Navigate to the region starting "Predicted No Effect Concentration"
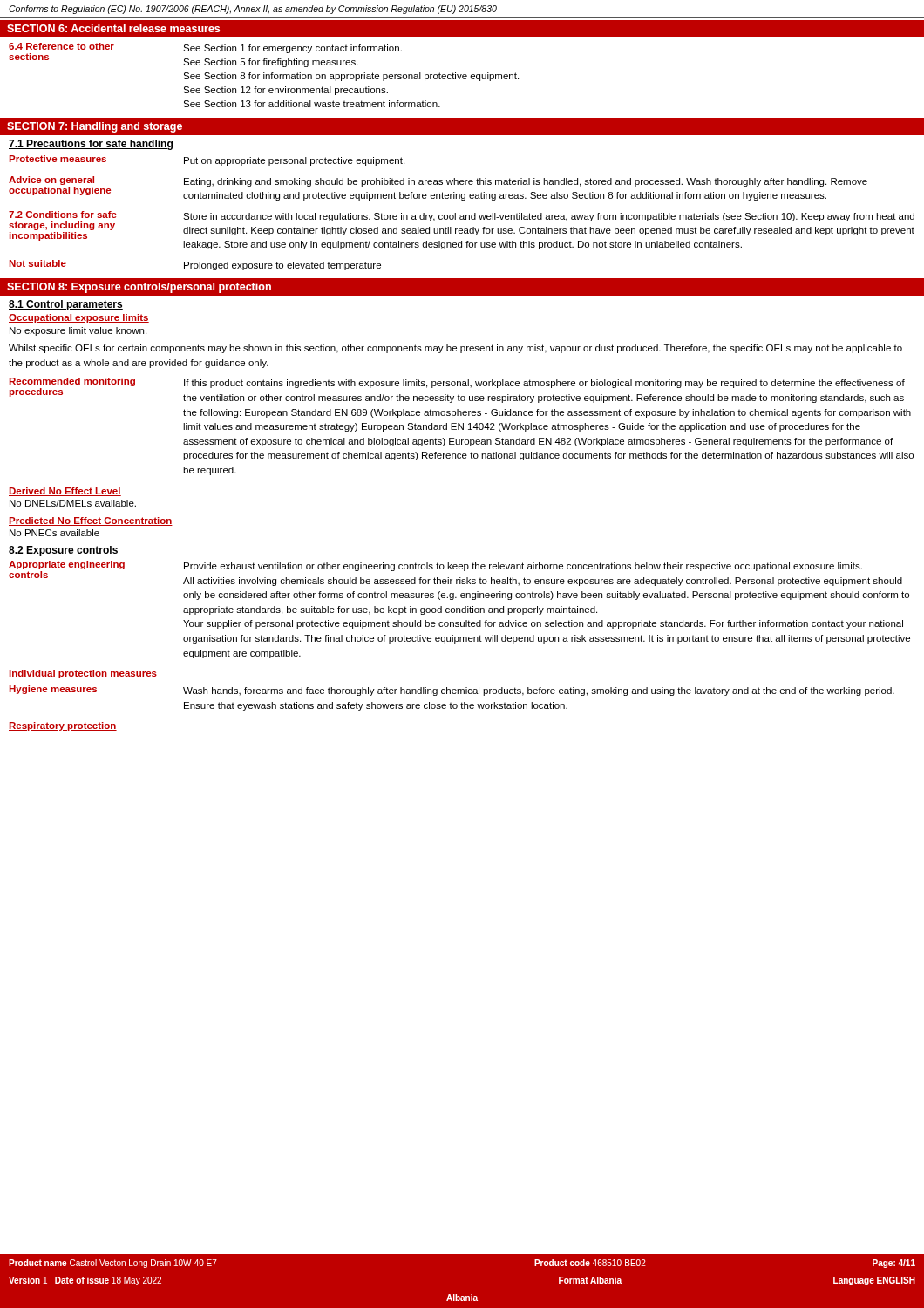Viewport: 924px width, 1308px height. point(90,521)
